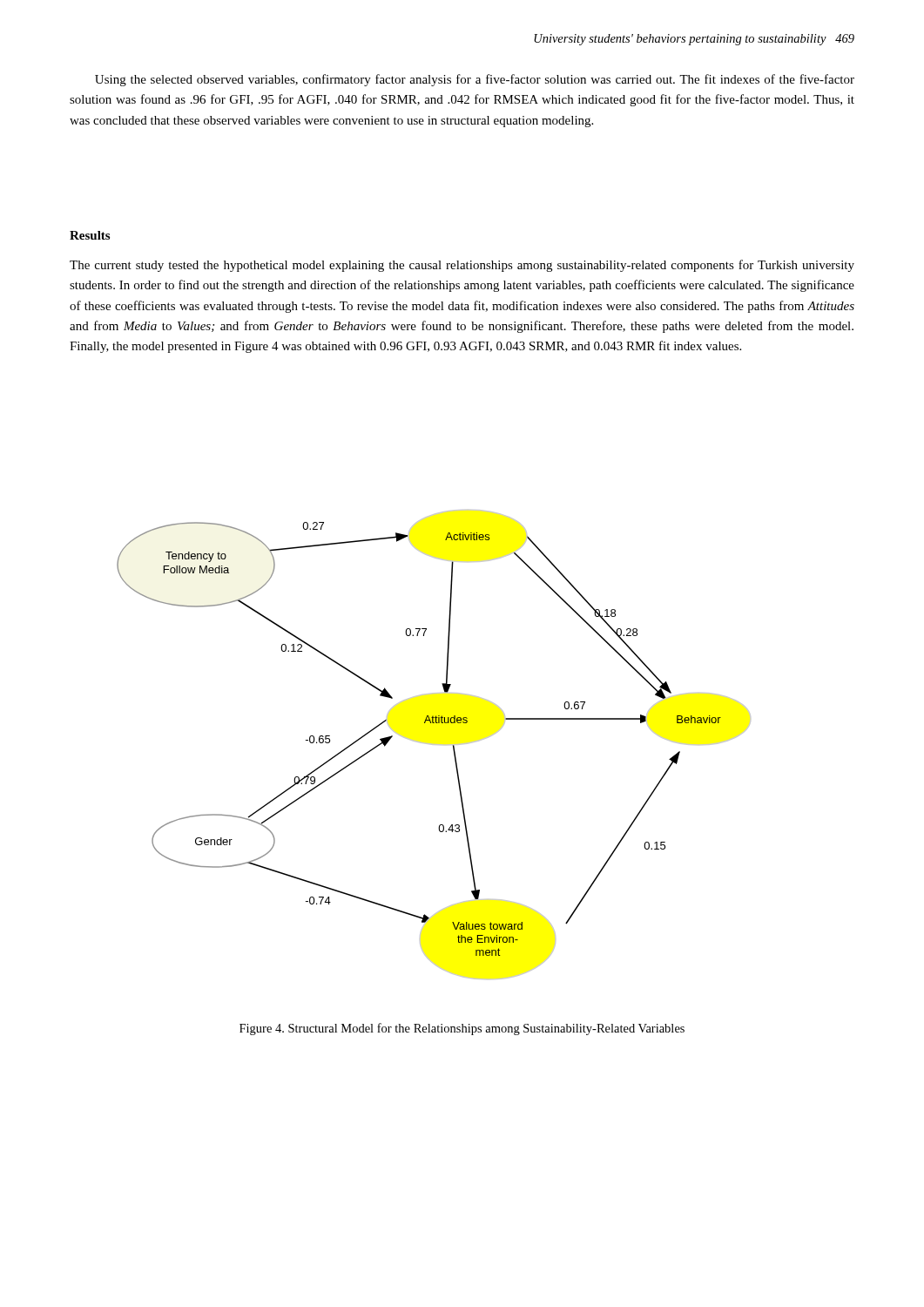This screenshot has width=924, height=1307.
Task: Point to the text block starting "The current study tested the"
Action: point(462,305)
